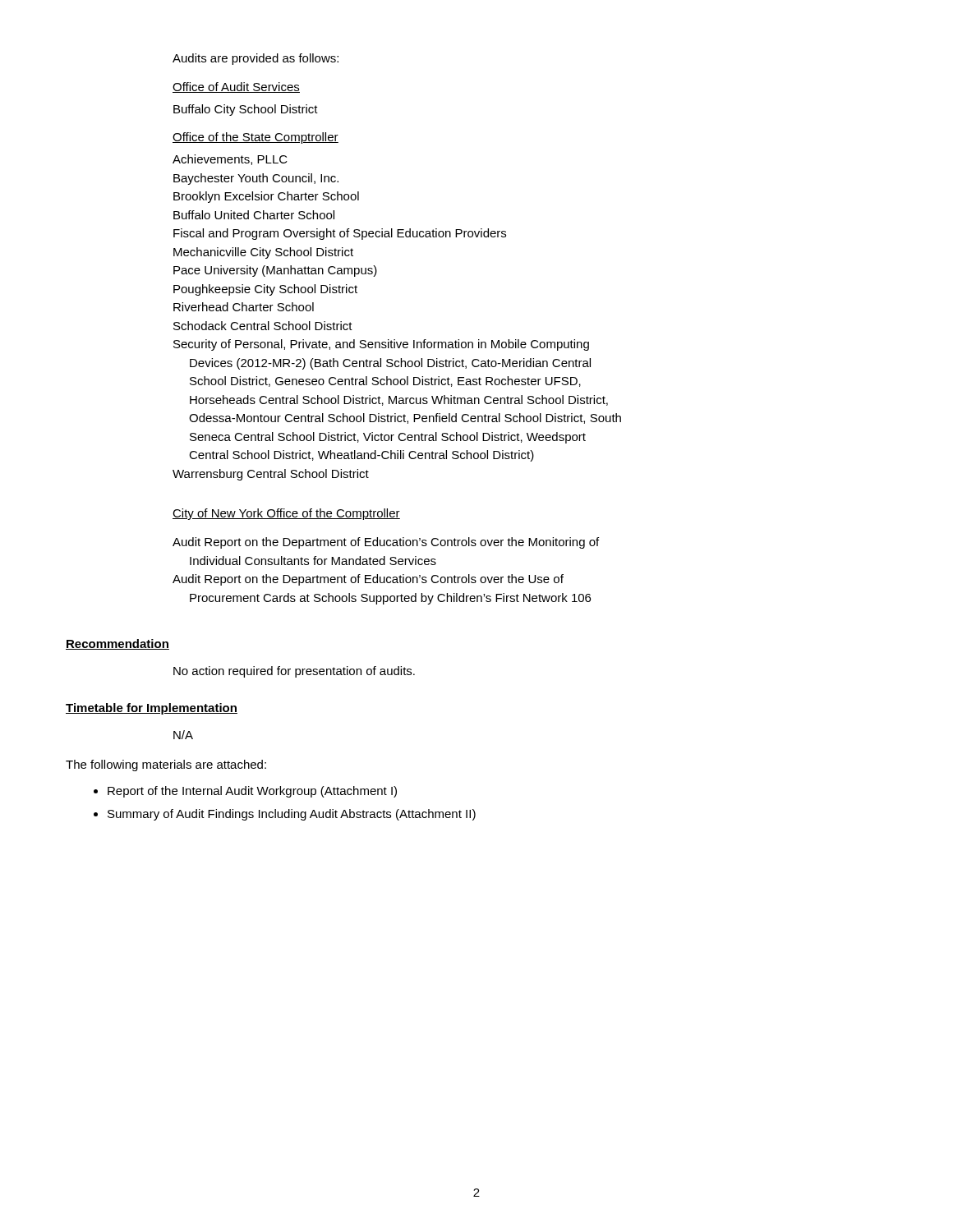Click the section header that begins "Office of Audit"

click(x=236, y=86)
